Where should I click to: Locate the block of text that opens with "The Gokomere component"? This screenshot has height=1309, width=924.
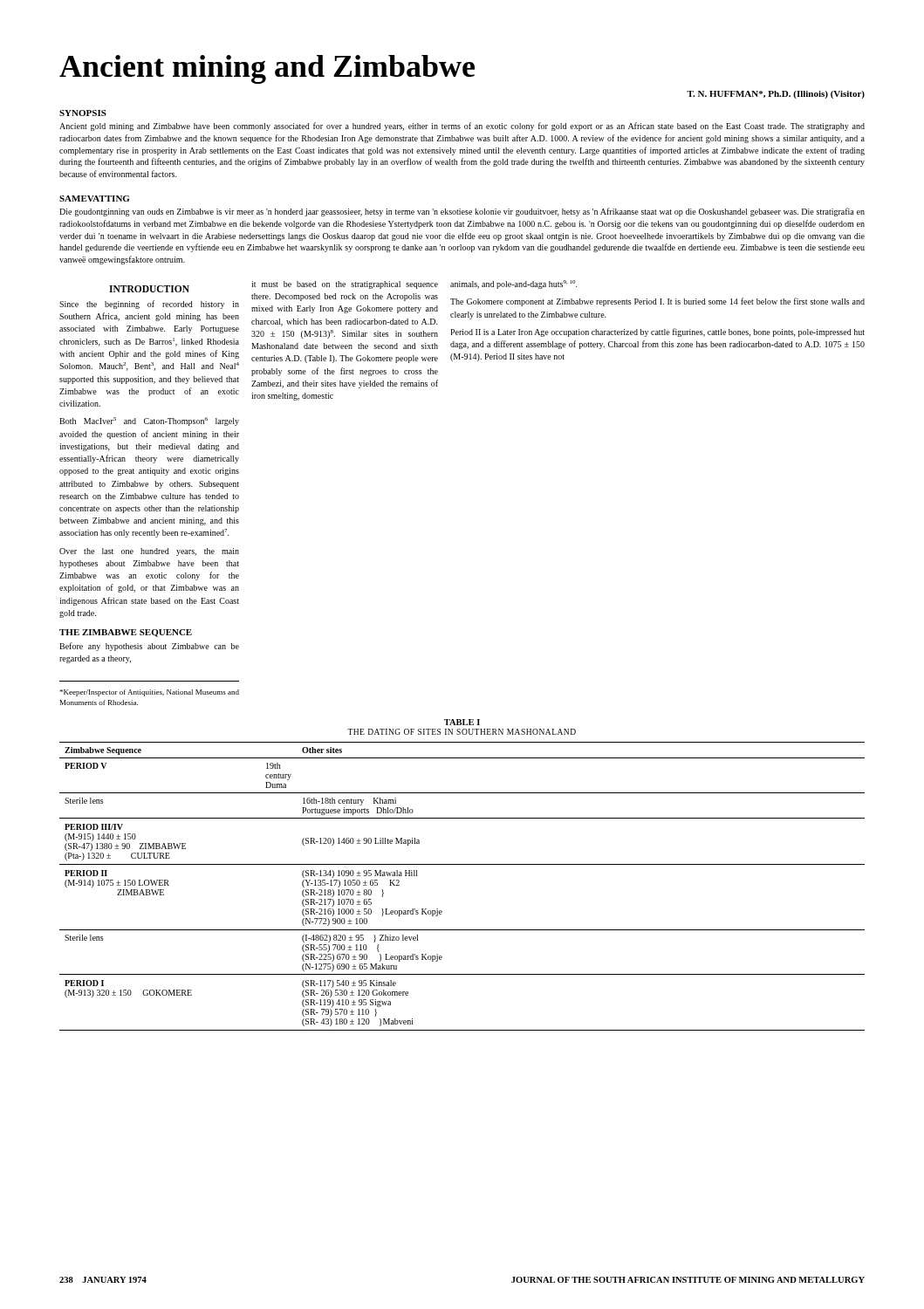coord(657,308)
